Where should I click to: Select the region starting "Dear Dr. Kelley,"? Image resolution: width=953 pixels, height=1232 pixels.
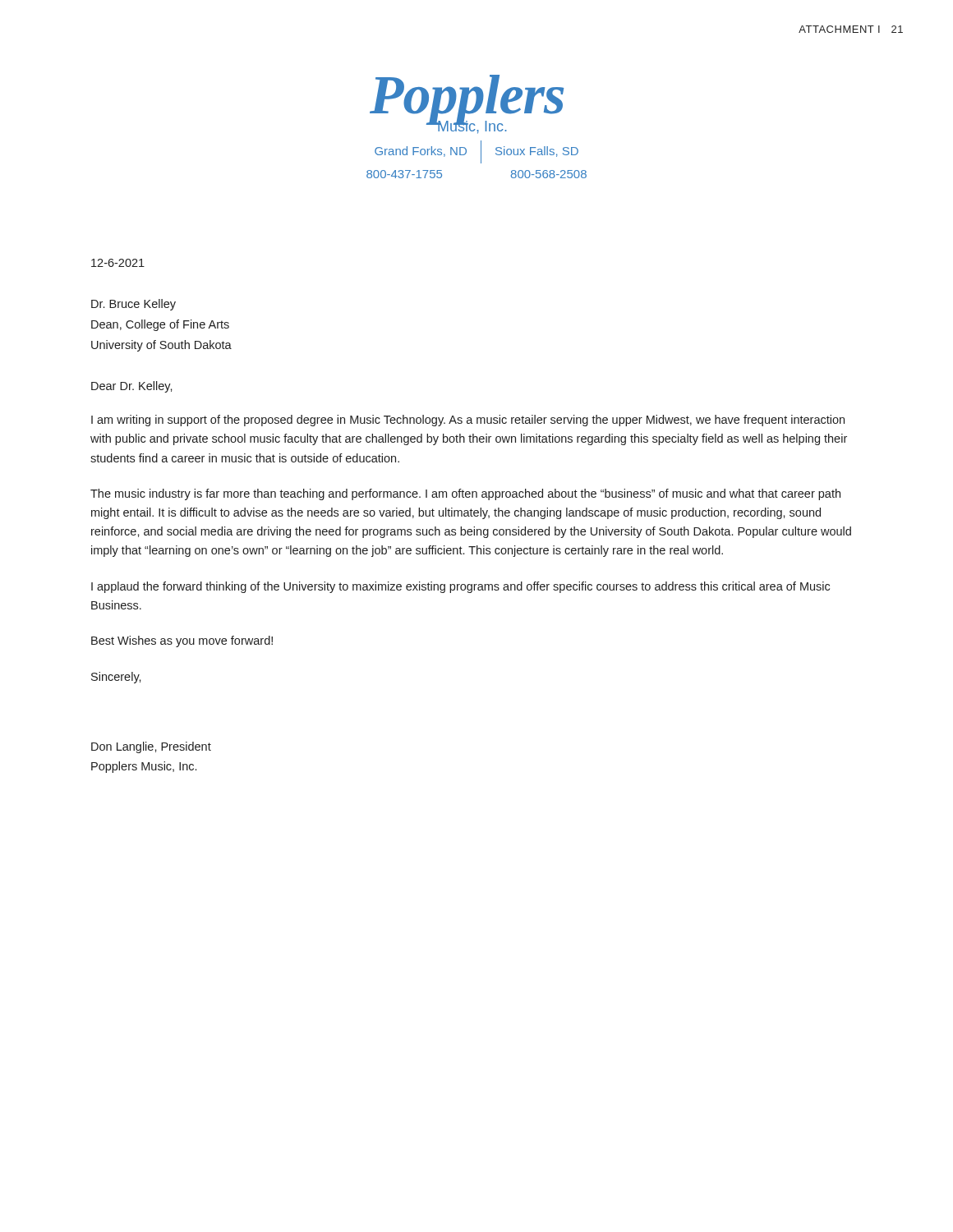132,386
